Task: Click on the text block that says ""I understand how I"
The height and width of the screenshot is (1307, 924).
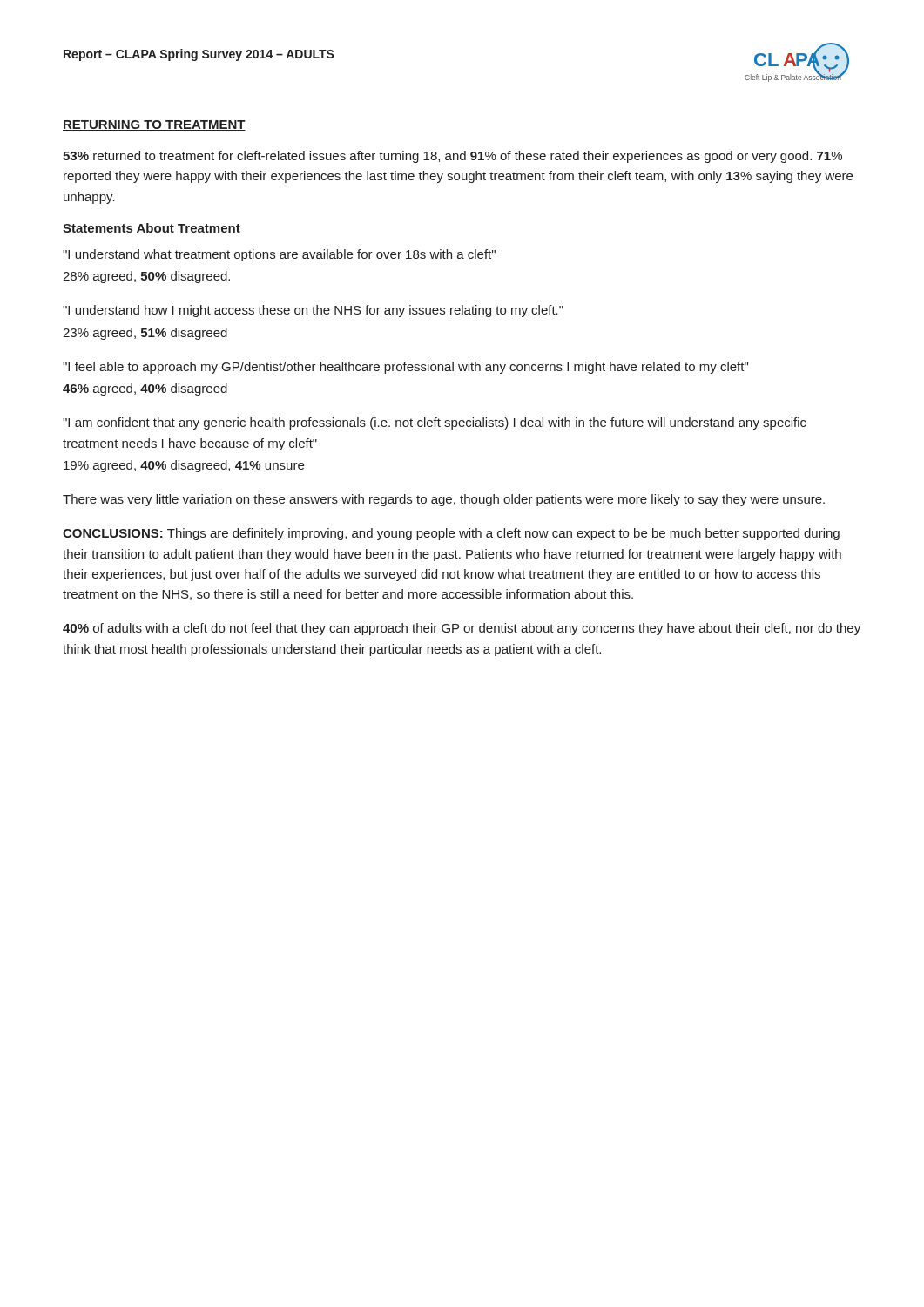Action: pos(462,321)
